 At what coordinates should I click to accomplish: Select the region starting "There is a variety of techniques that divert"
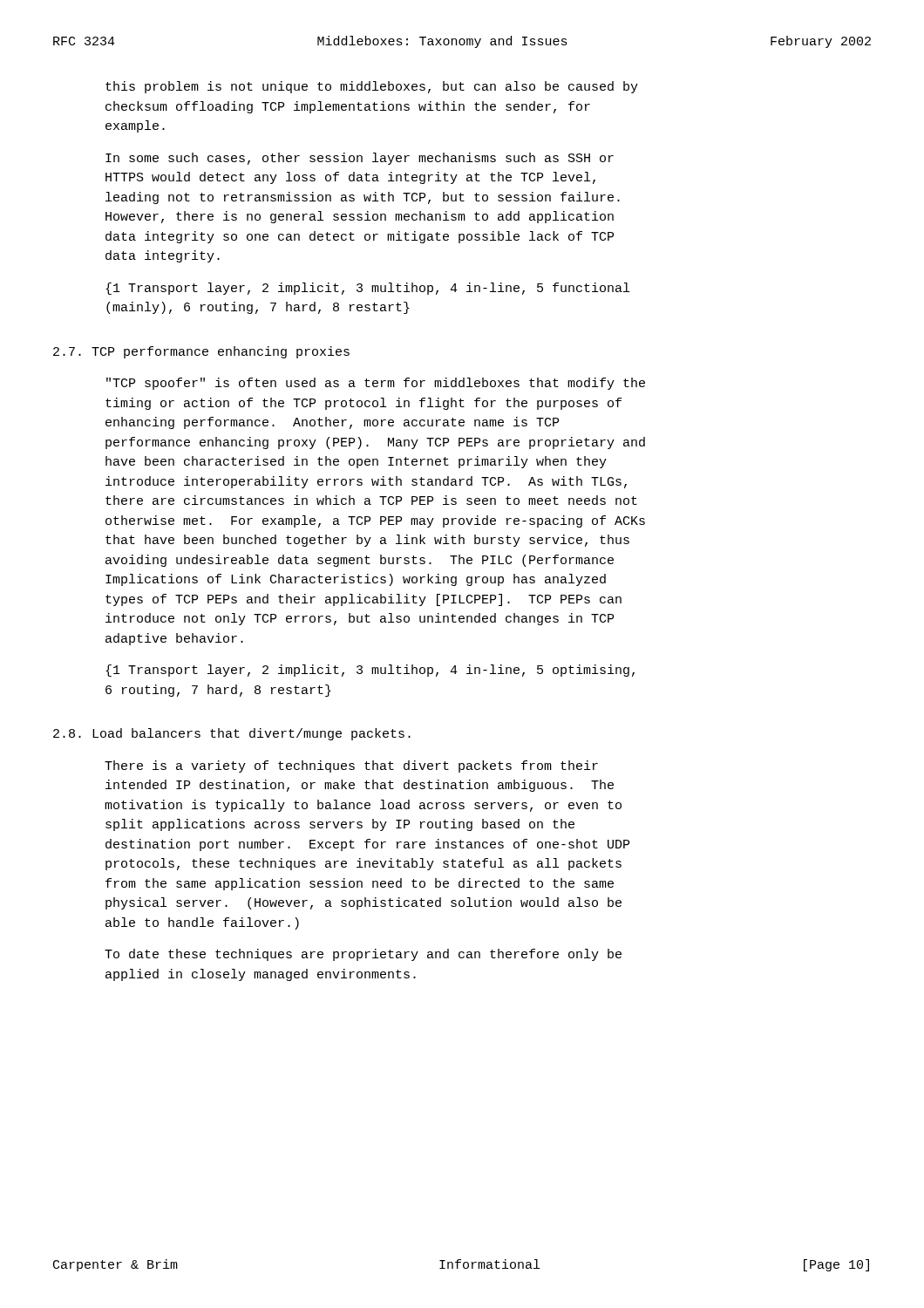coord(367,845)
